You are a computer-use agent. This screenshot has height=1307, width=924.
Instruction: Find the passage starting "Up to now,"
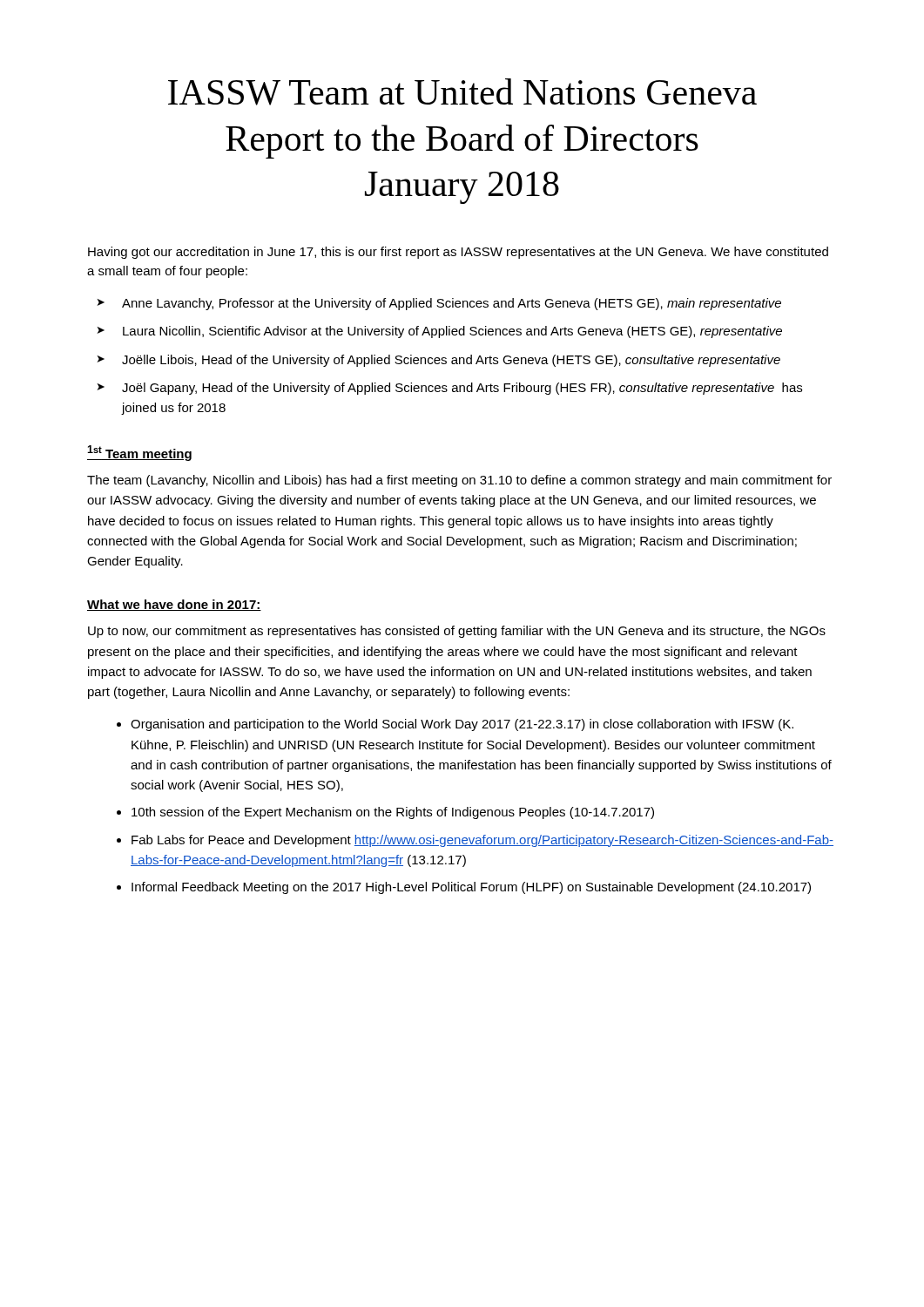pos(456,661)
